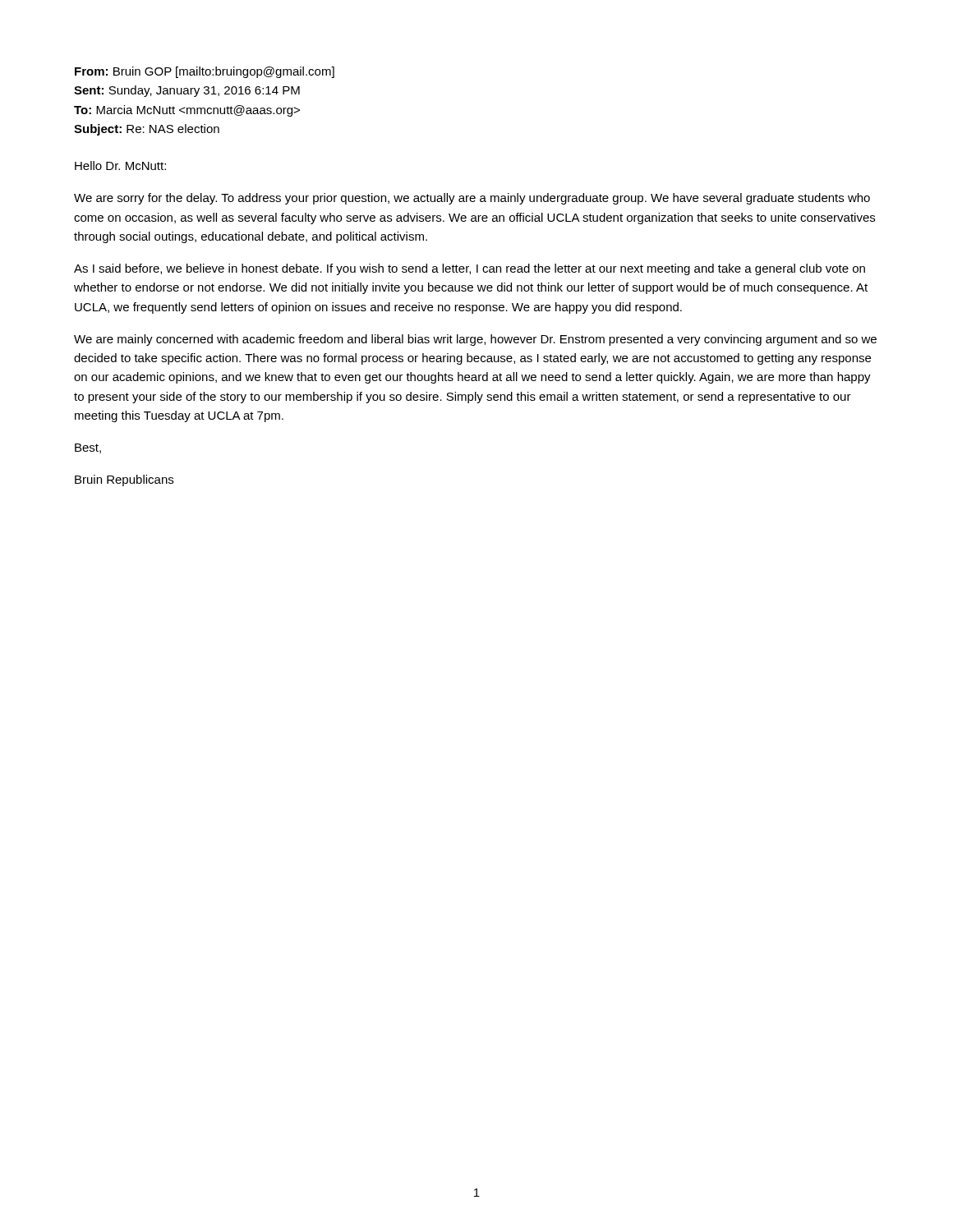Click on the text block starting "From: Bruin GOP [mailto:bruingop@gmail.com] Sent: Sunday, January 31,"

pos(205,72)
